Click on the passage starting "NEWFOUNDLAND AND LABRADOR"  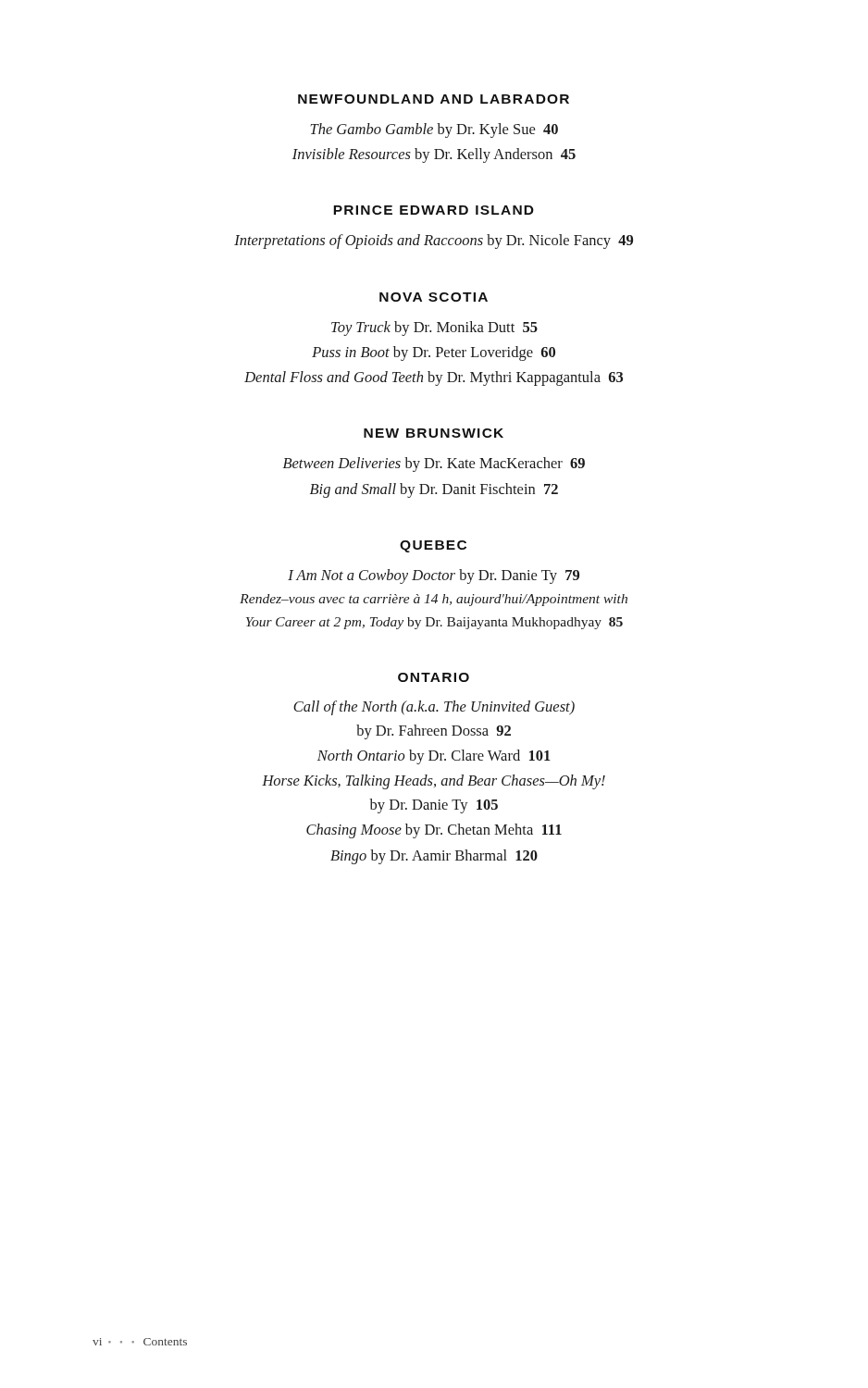click(434, 99)
